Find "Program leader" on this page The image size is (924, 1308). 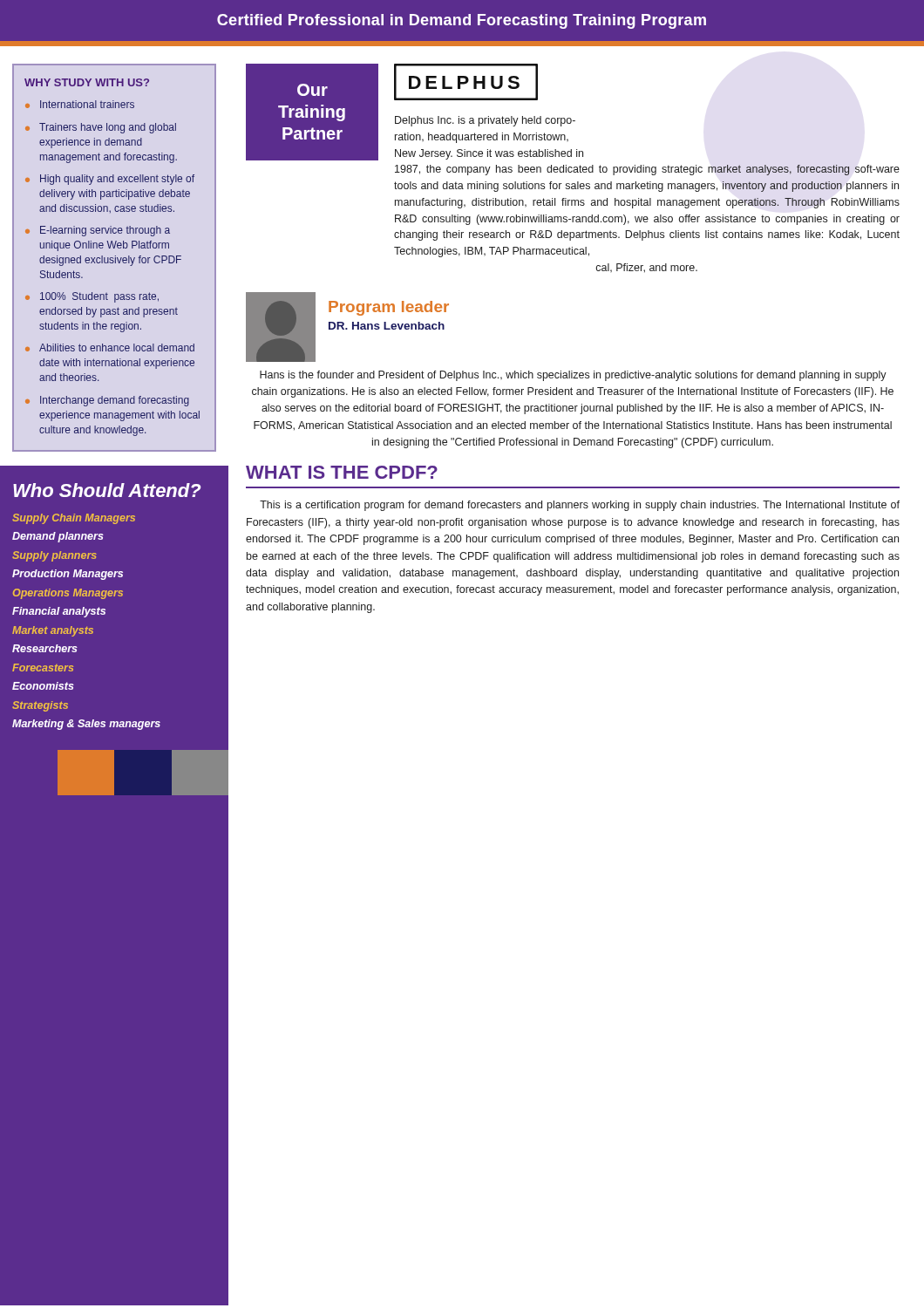coord(388,306)
